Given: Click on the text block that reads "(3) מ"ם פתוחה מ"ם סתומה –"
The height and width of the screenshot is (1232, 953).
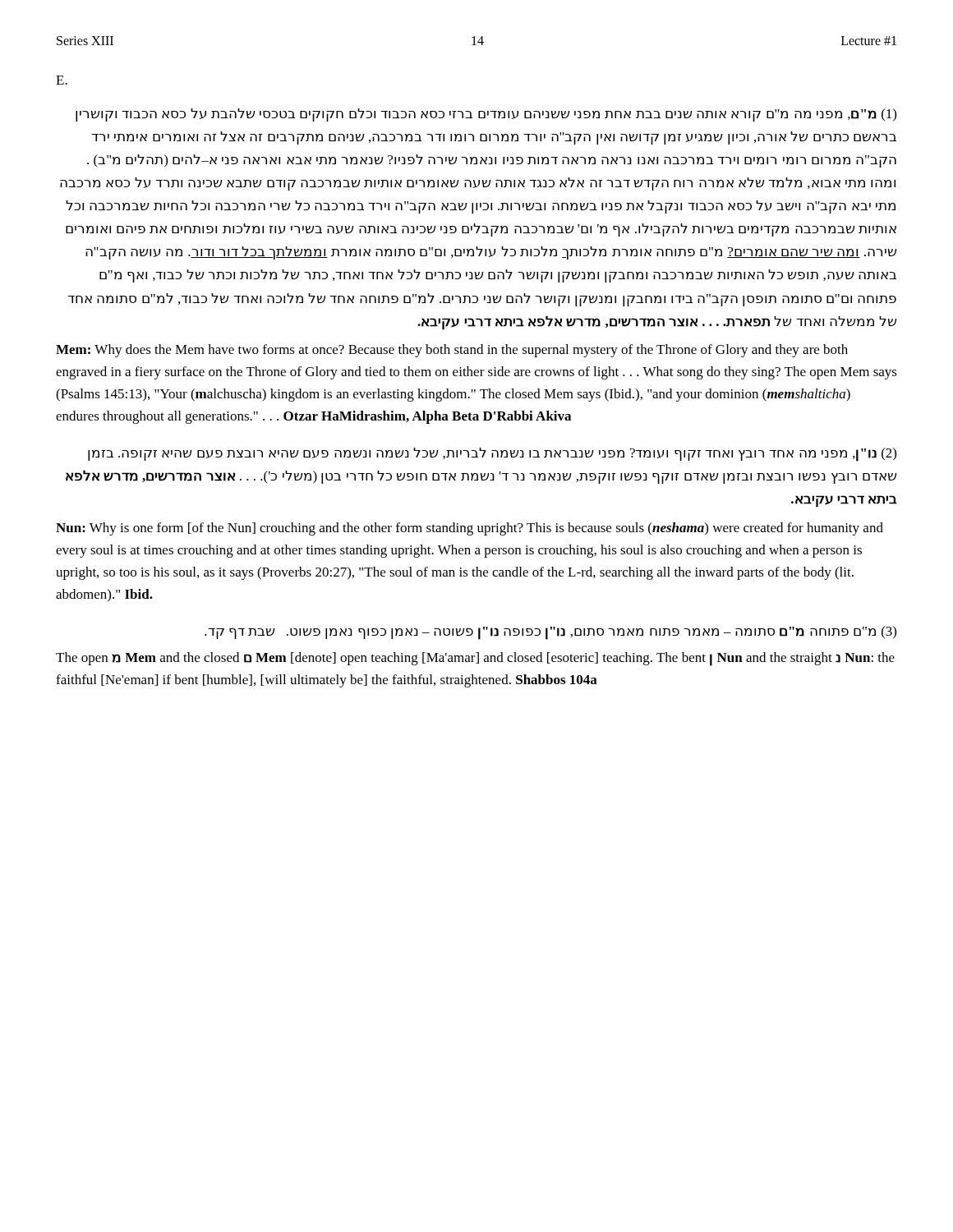Looking at the screenshot, I should coord(551,631).
